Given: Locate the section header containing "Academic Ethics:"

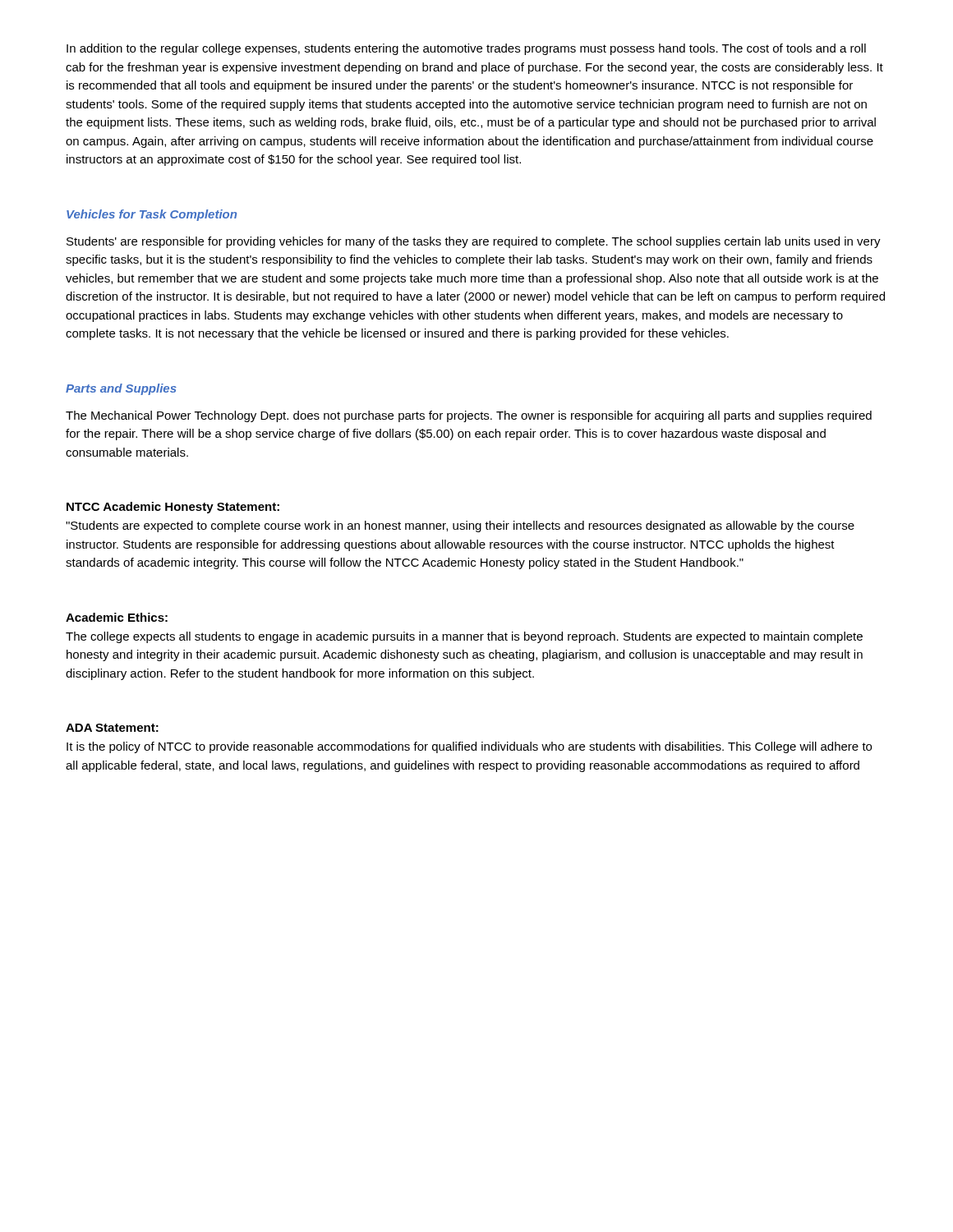Looking at the screenshot, I should coord(117,617).
